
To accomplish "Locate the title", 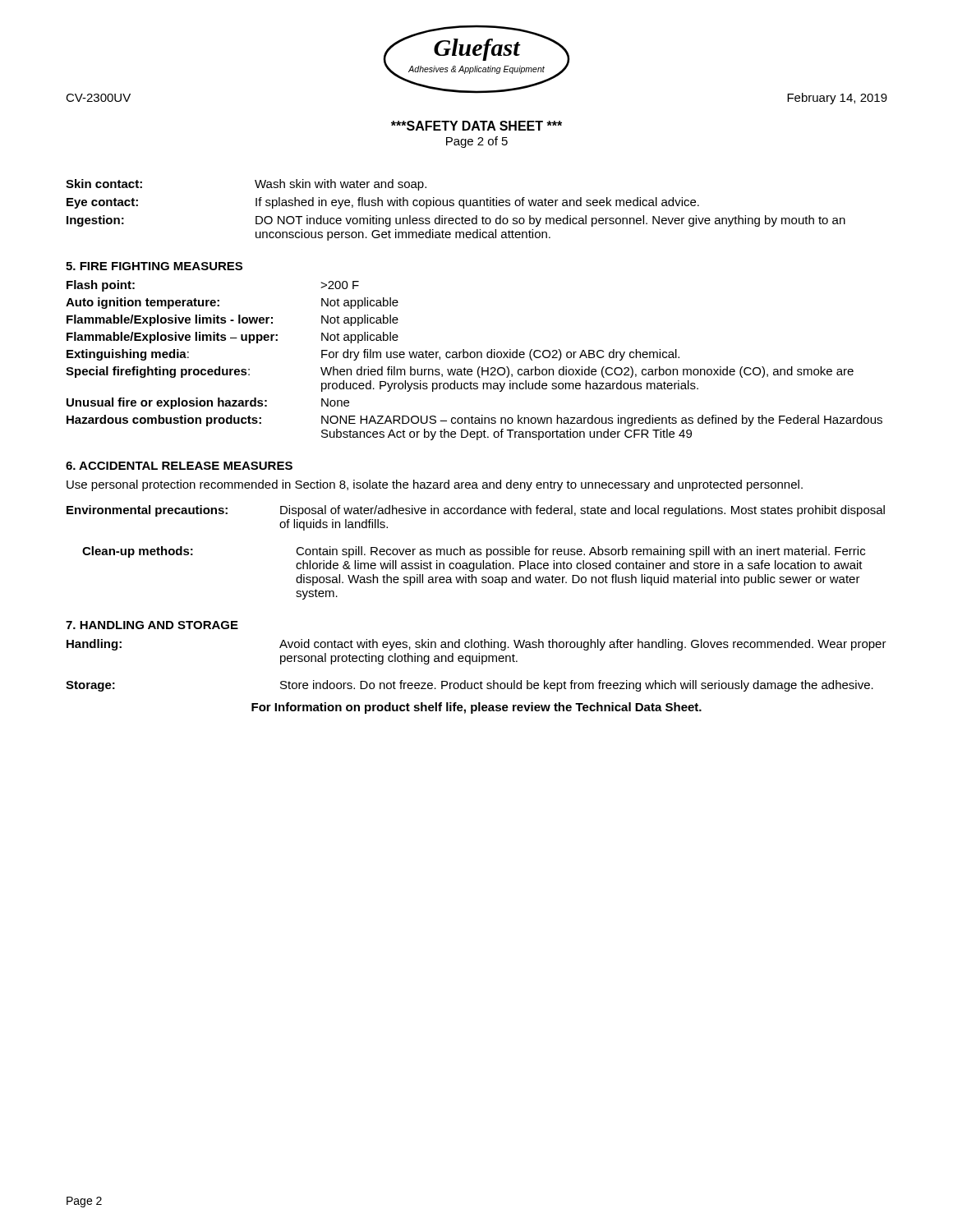I will click(x=476, y=133).
